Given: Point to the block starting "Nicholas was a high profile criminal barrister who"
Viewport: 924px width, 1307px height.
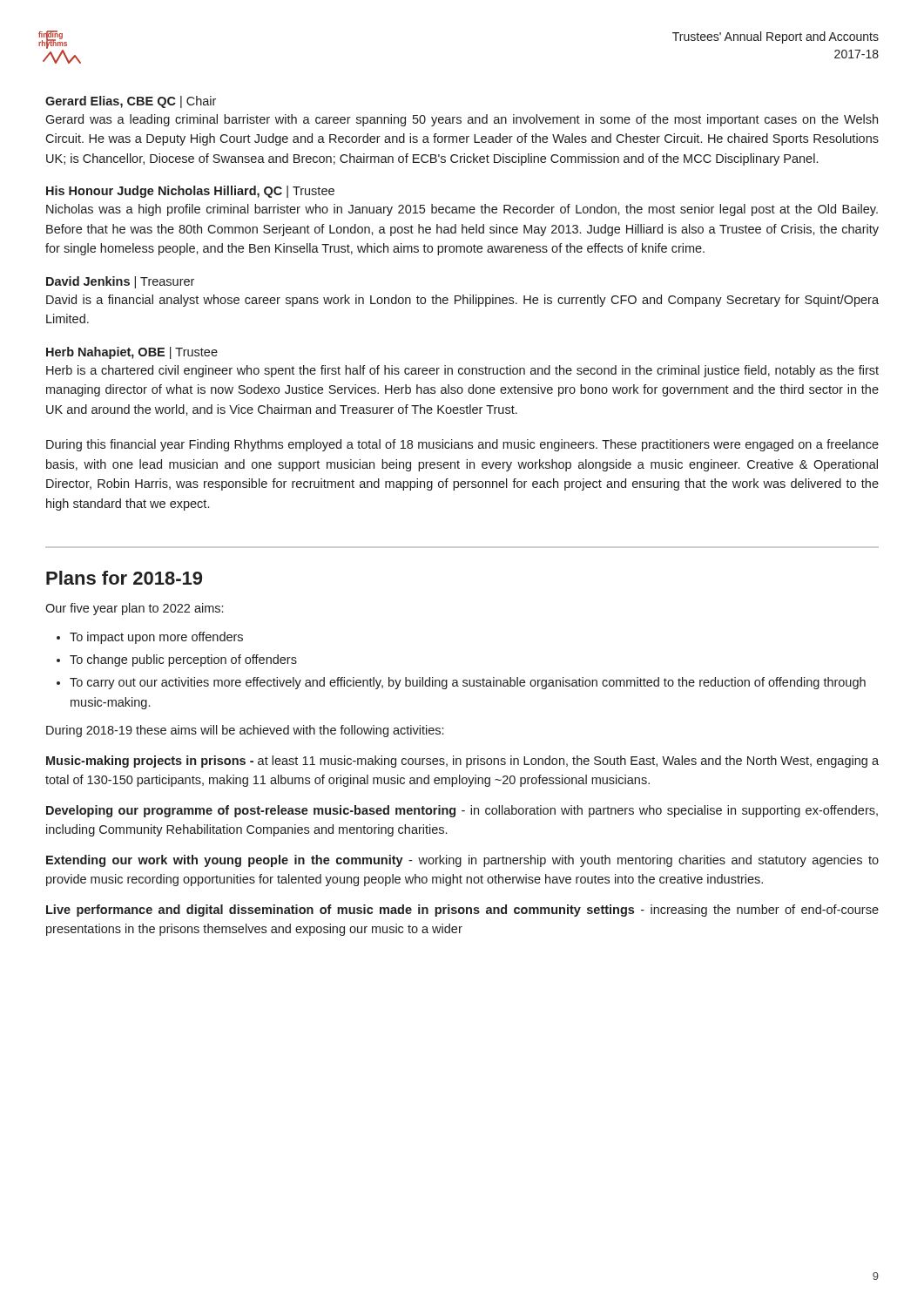Looking at the screenshot, I should [462, 229].
